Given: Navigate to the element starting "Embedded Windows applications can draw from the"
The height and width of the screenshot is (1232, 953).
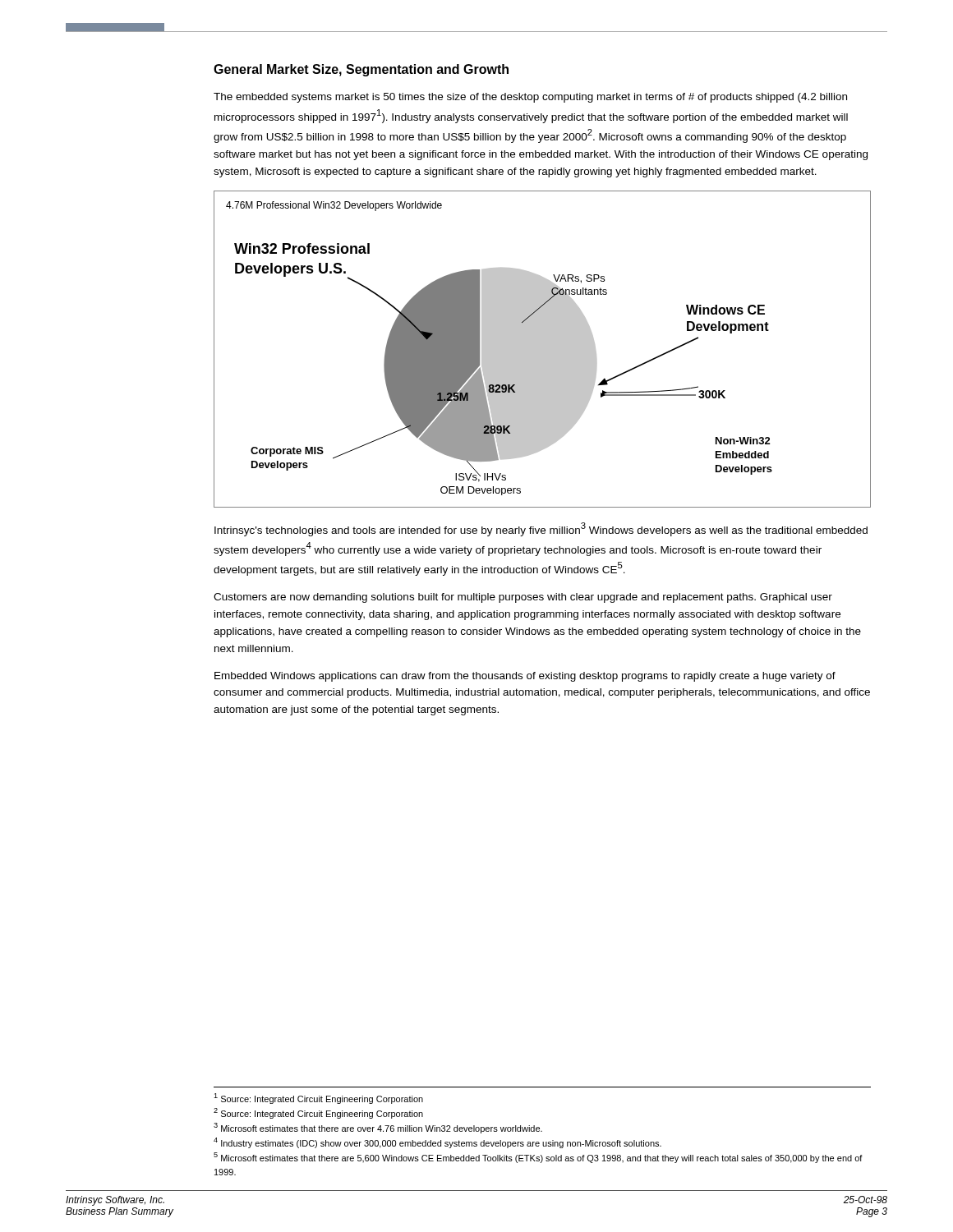Looking at the screenshot, I should [542, 692].
